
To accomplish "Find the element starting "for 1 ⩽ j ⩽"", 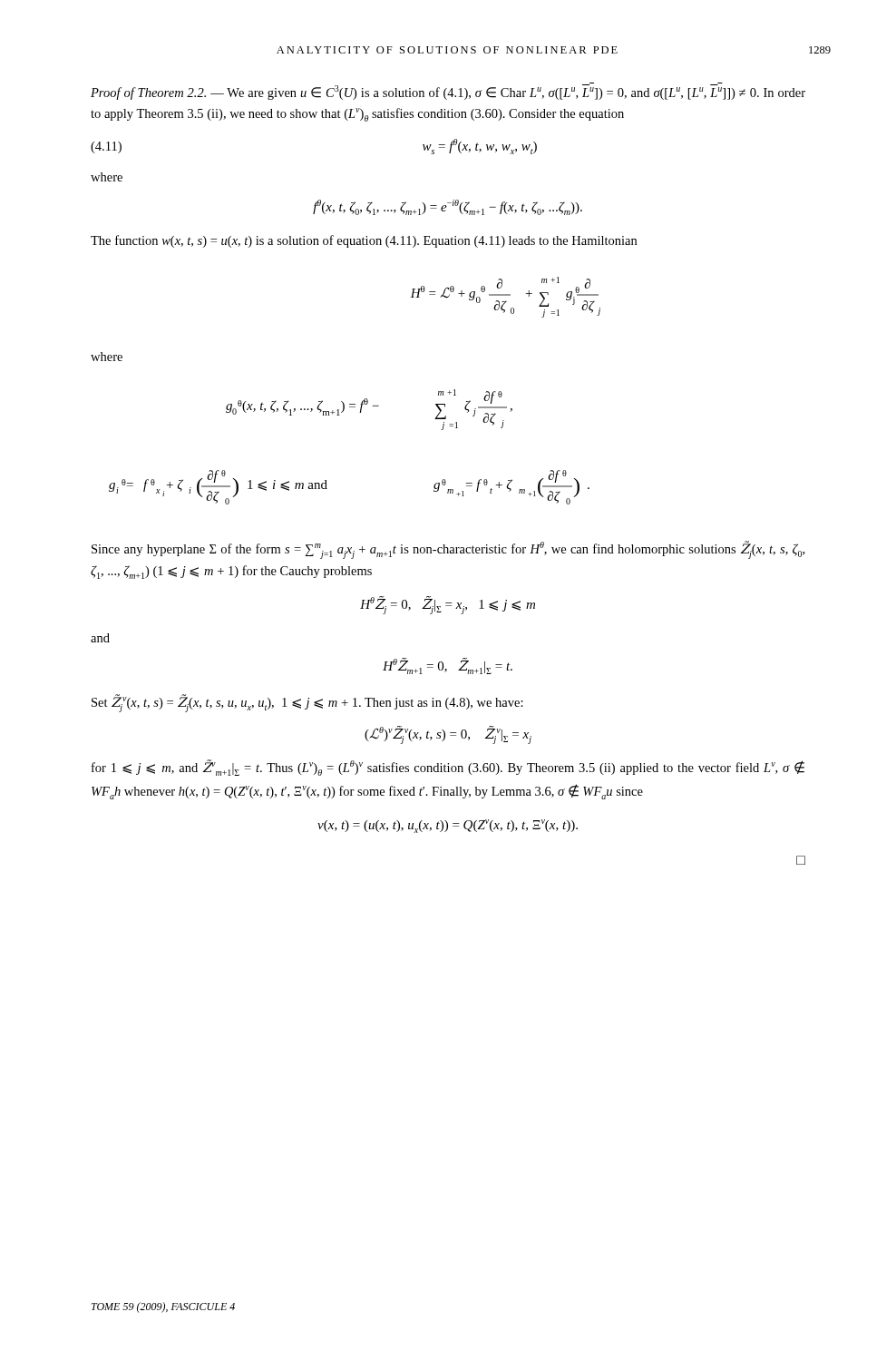I will click(x=448, y=780).
